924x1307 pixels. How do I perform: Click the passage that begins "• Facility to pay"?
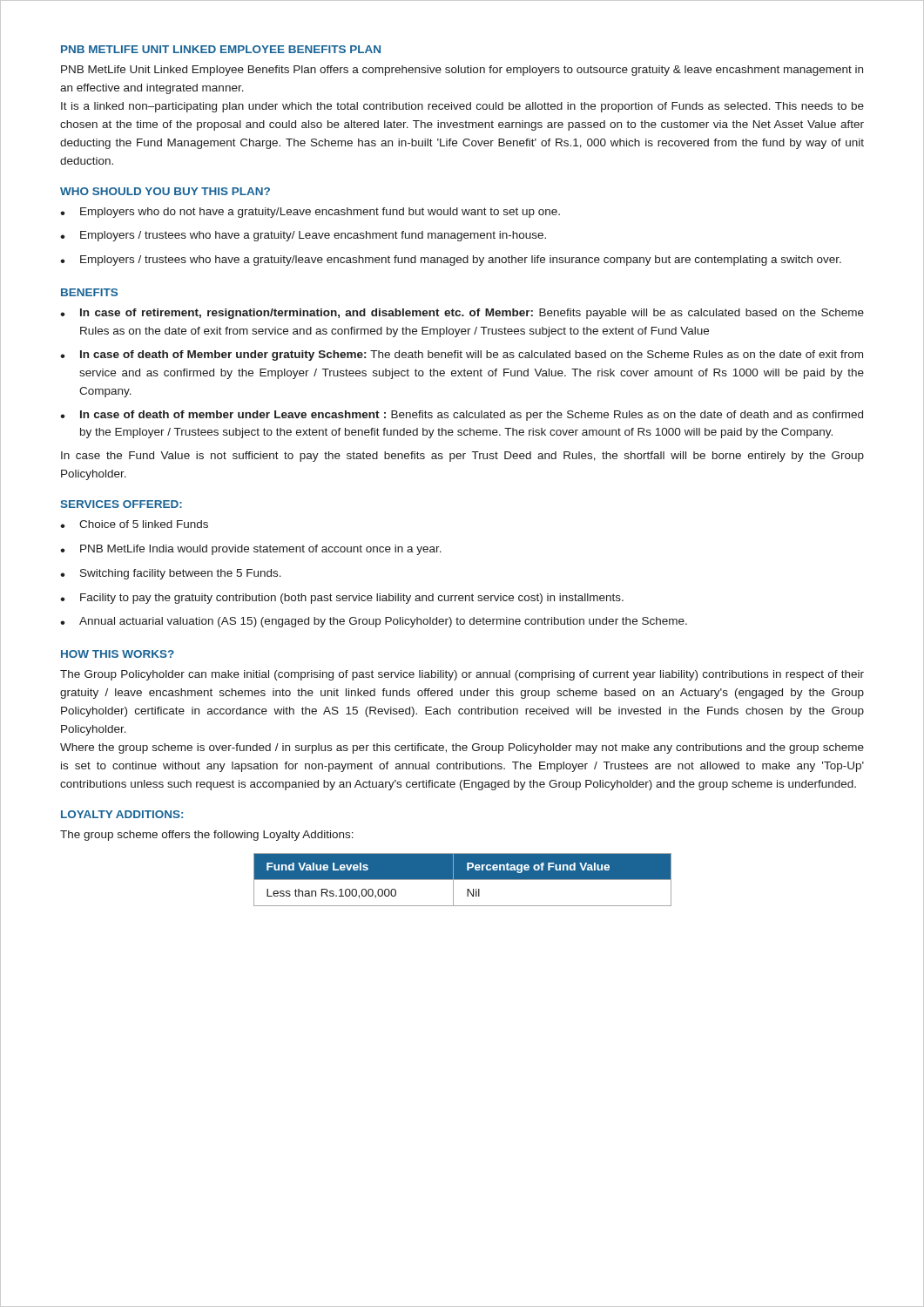click(x=462, y=599)
